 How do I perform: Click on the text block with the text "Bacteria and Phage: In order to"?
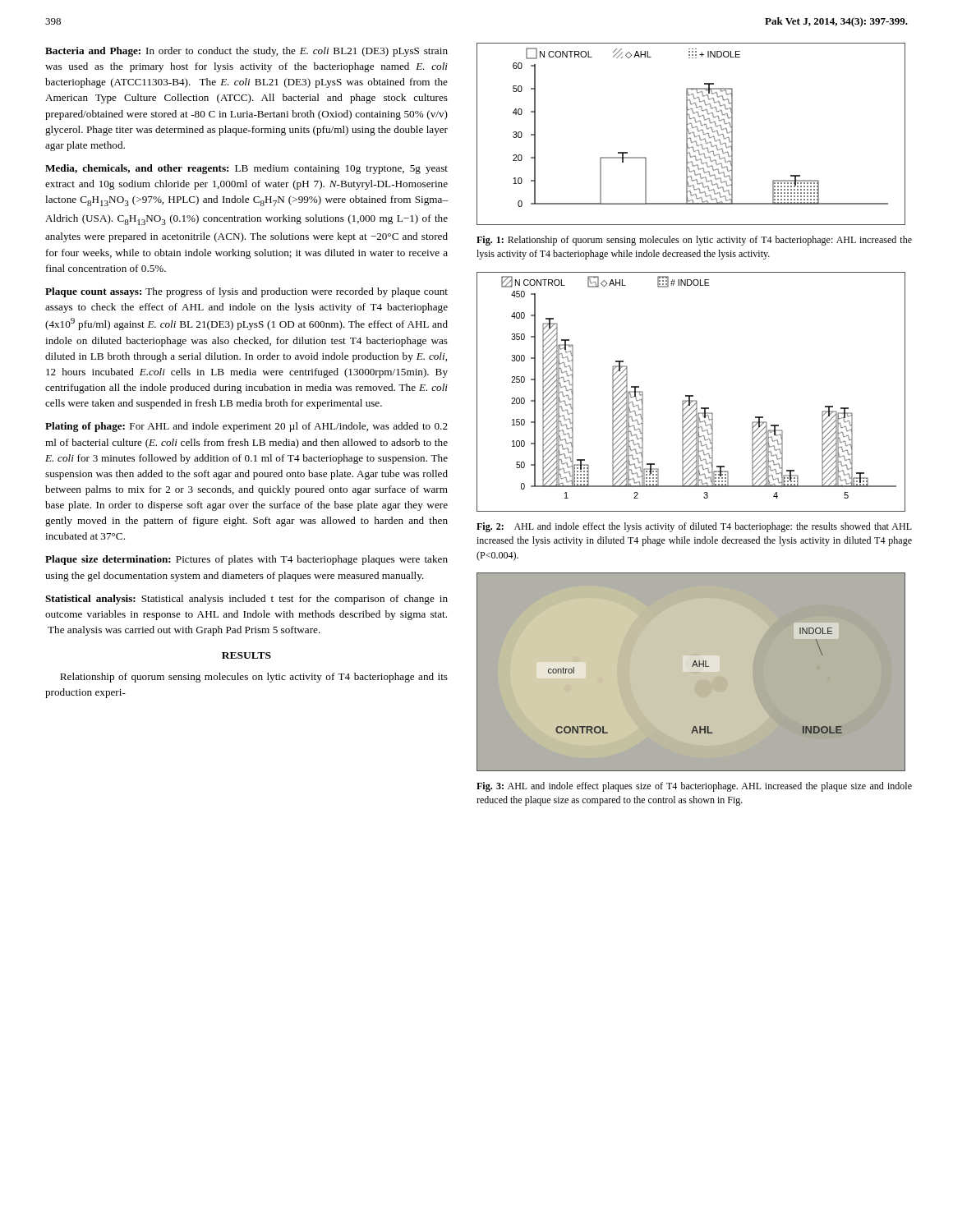pyautogui.click(x=246, y=98)
